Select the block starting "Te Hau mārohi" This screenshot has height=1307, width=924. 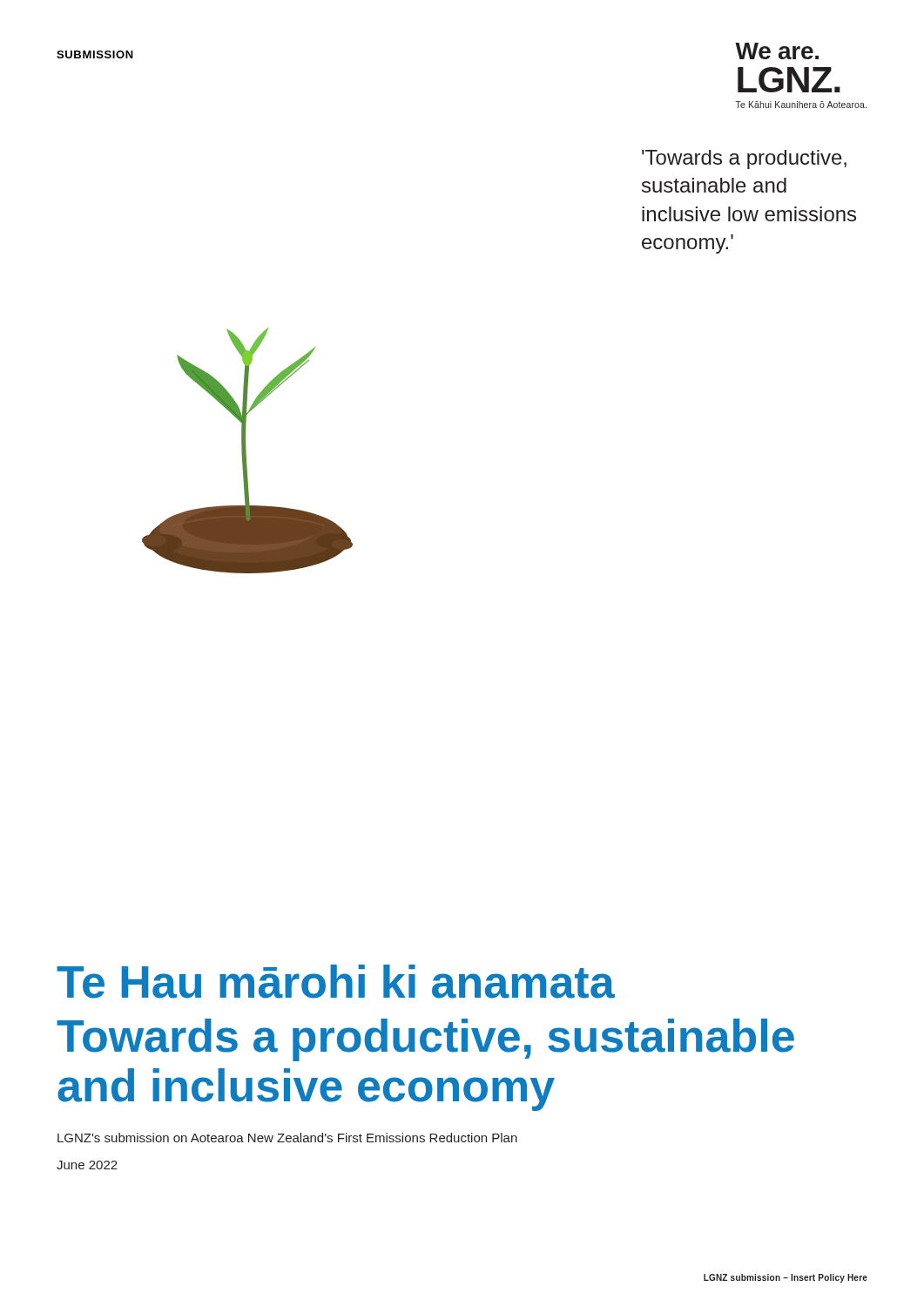(x=462, y=1065)
